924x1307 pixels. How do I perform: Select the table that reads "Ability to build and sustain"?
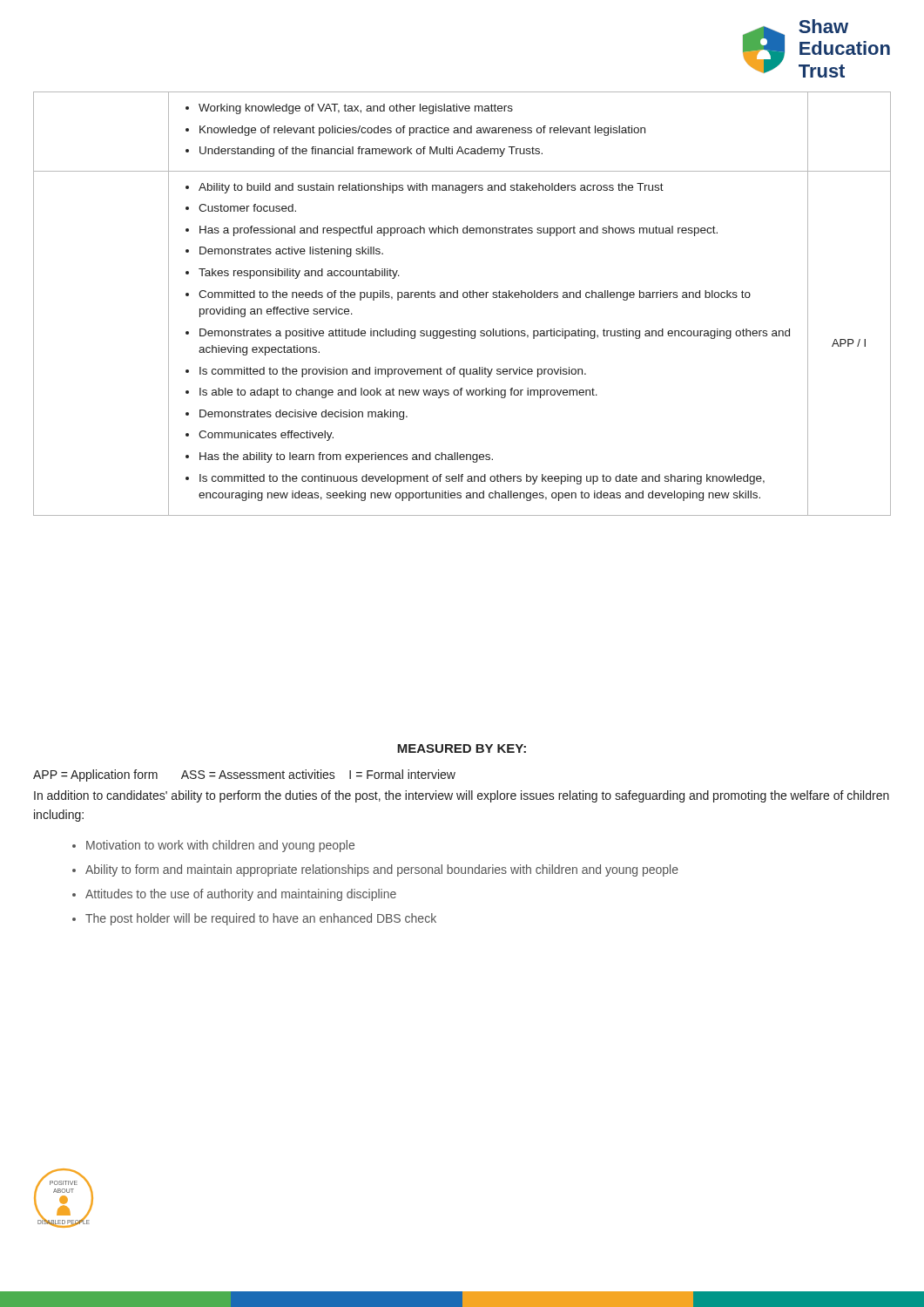462,304
